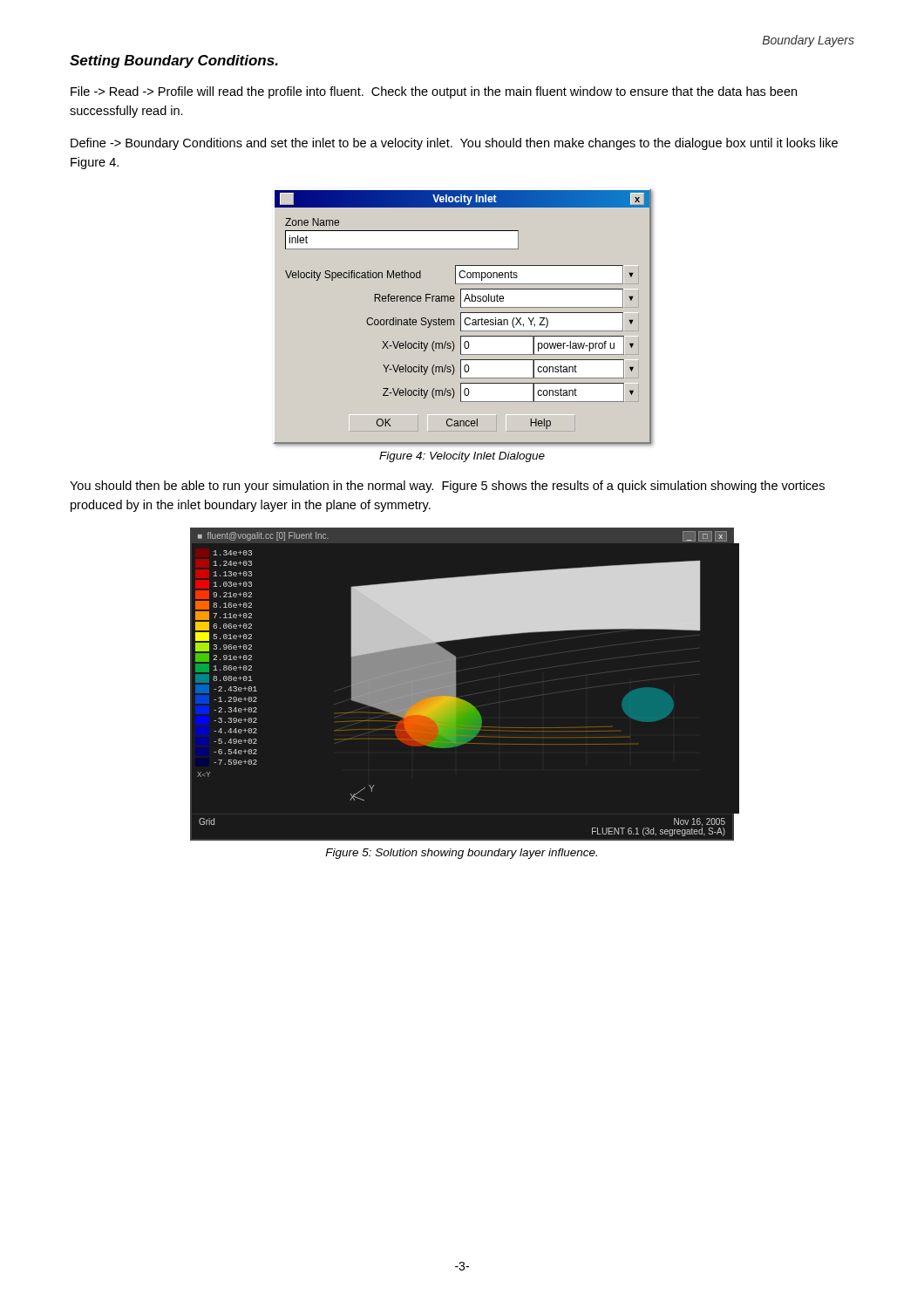Locate the block of text that opens with "File -> Read ->"
This screenshot has width=924, height=1308.
pos(434,101)
